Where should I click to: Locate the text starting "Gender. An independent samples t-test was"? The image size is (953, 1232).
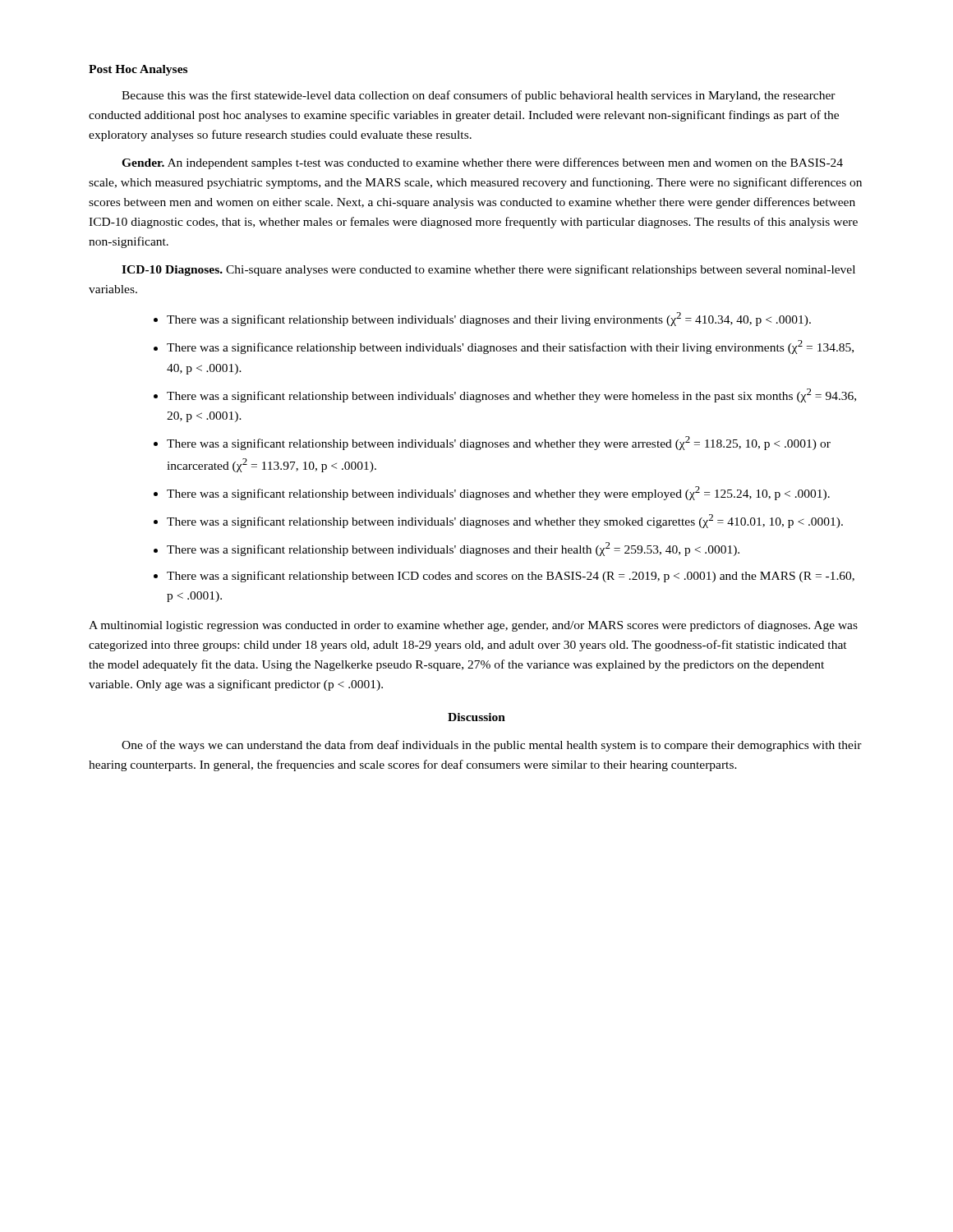[x=475, y=202]
